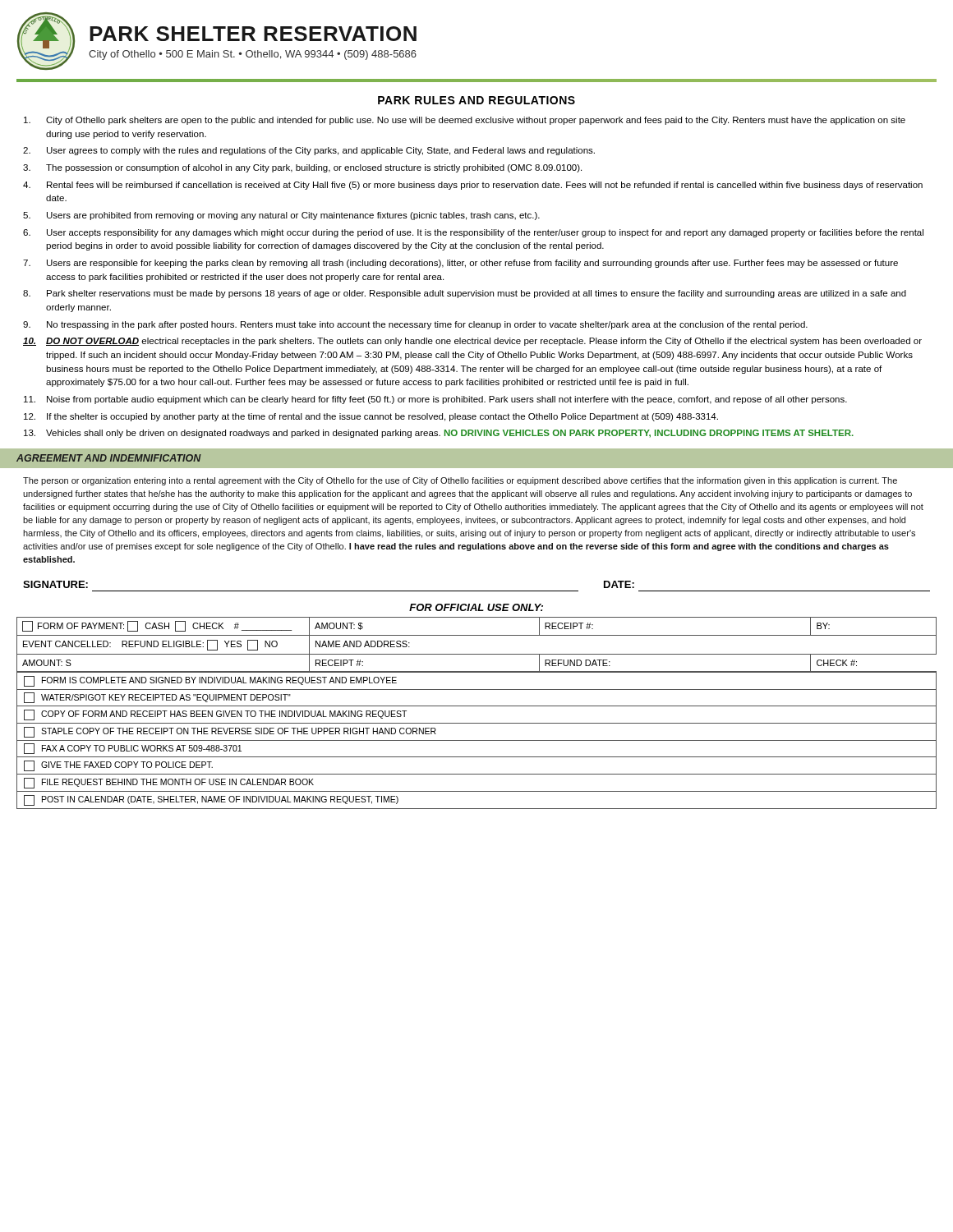
Task: Click on the list item that reads "FORM IS COMPLETE AND"
Action: tap(476, 681)
